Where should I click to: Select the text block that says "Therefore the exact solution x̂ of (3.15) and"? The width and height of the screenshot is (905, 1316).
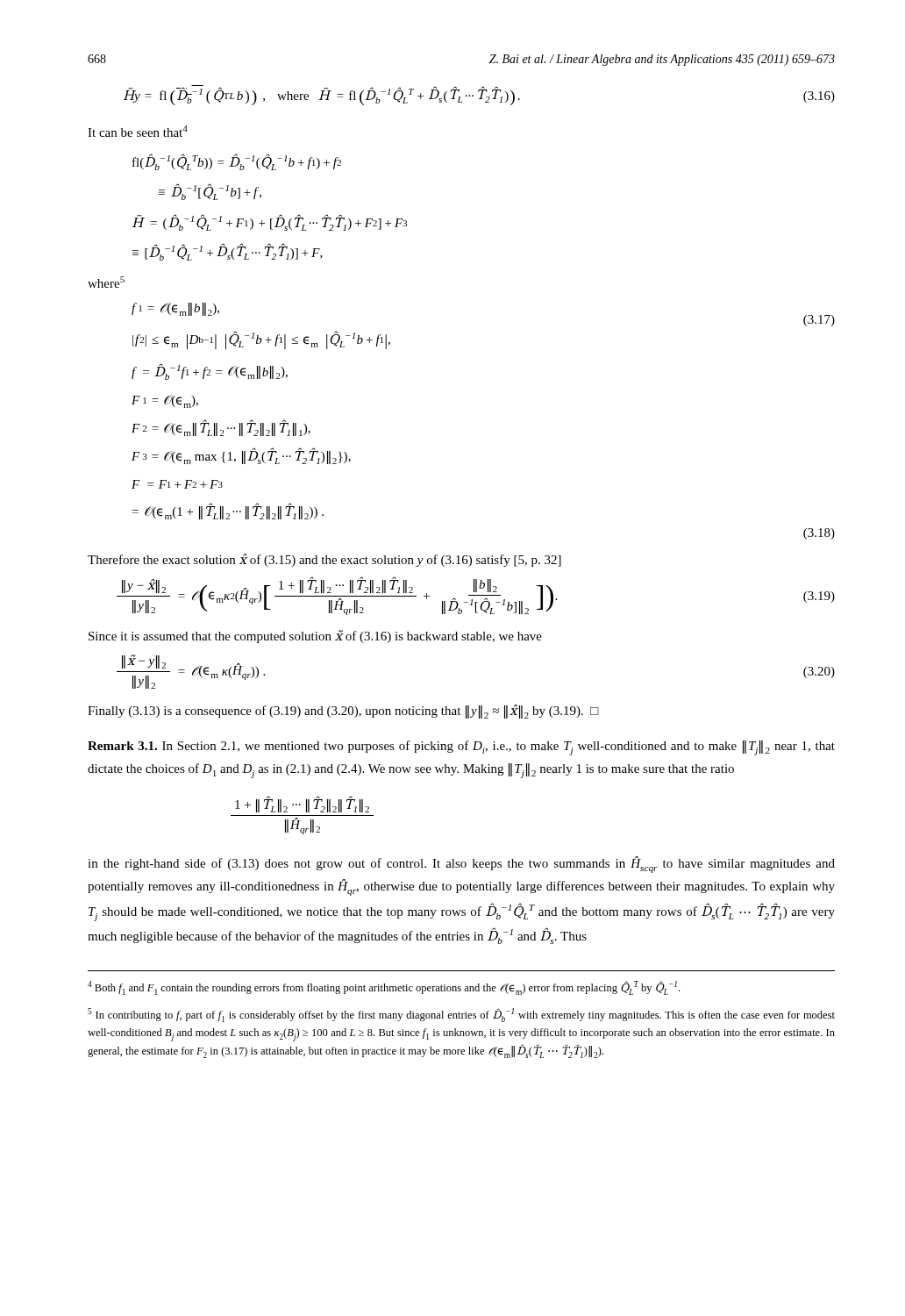[325, 559]
